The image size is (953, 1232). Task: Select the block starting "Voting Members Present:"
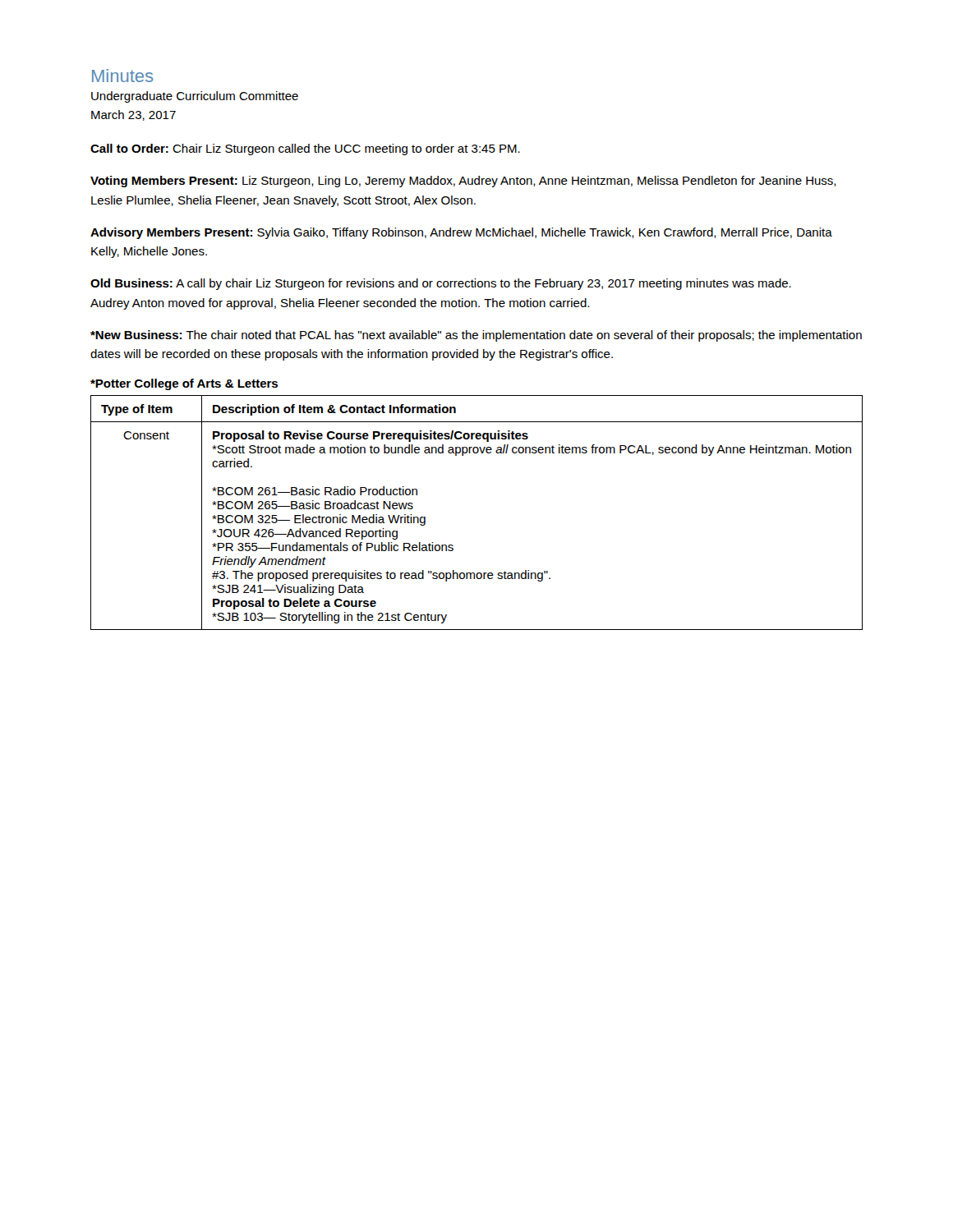464,190
